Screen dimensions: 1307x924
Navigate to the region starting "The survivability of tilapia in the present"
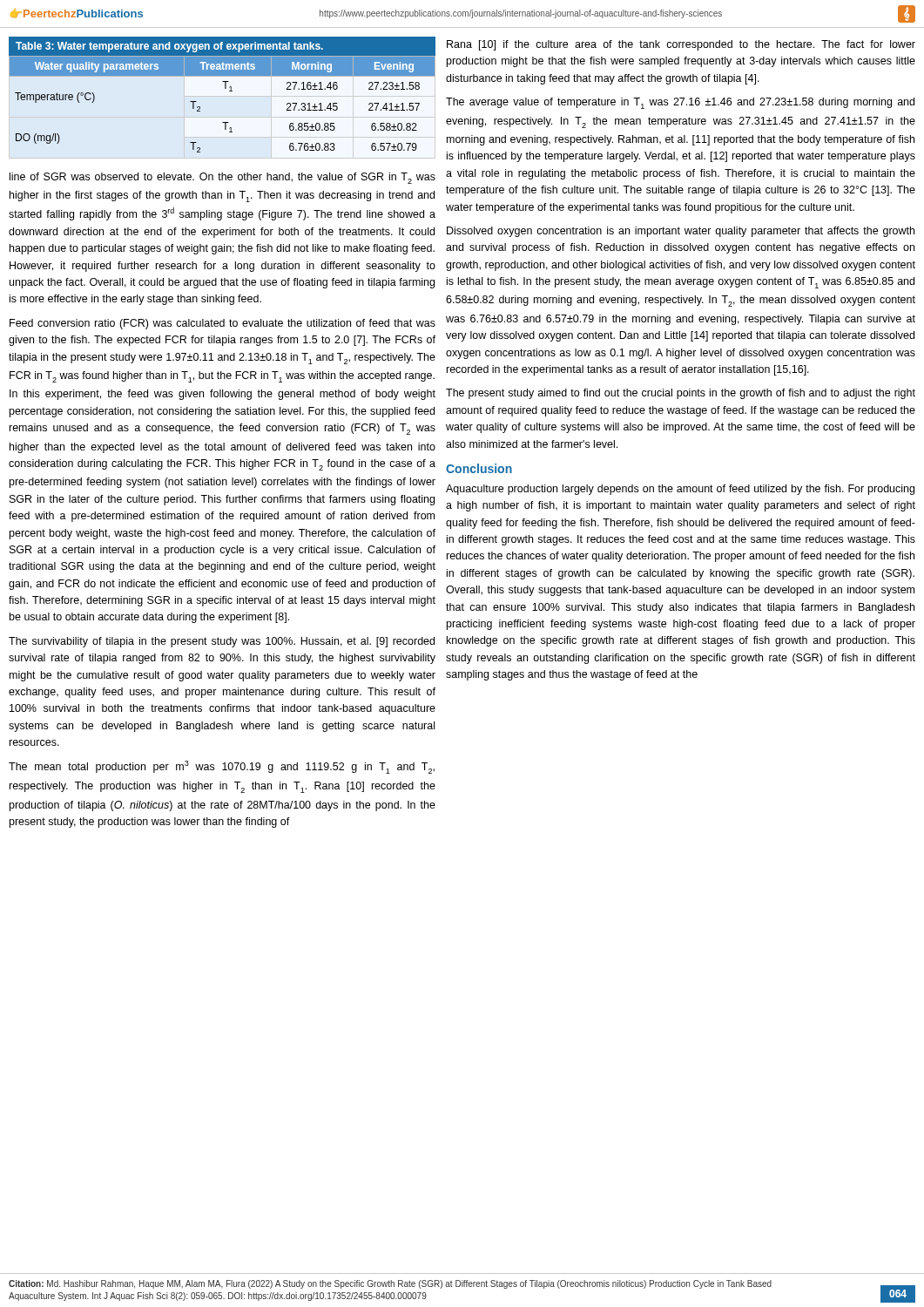point(222,692)
